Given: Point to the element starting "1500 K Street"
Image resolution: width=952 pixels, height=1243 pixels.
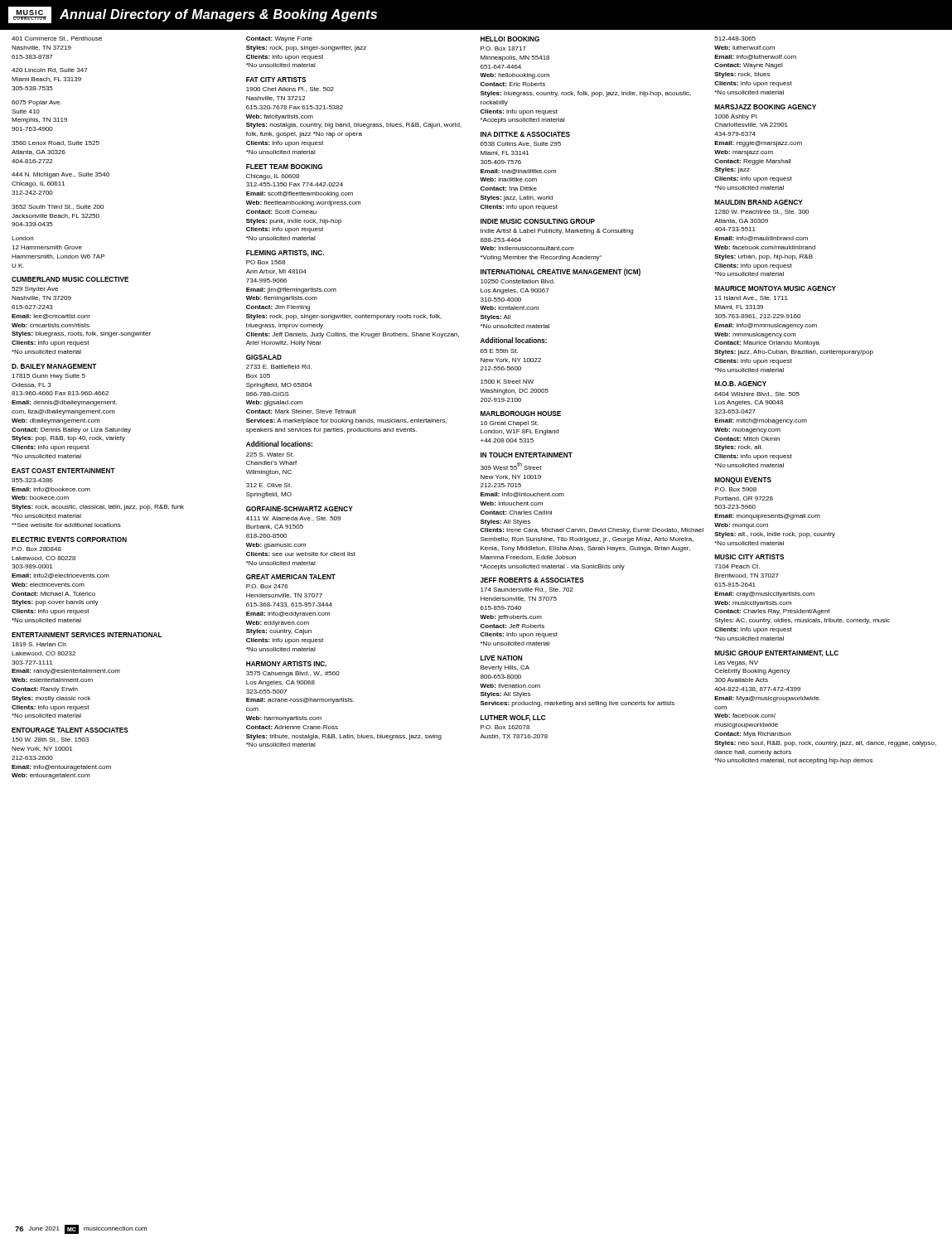Looking at the screenshot, I should point(514,391).
